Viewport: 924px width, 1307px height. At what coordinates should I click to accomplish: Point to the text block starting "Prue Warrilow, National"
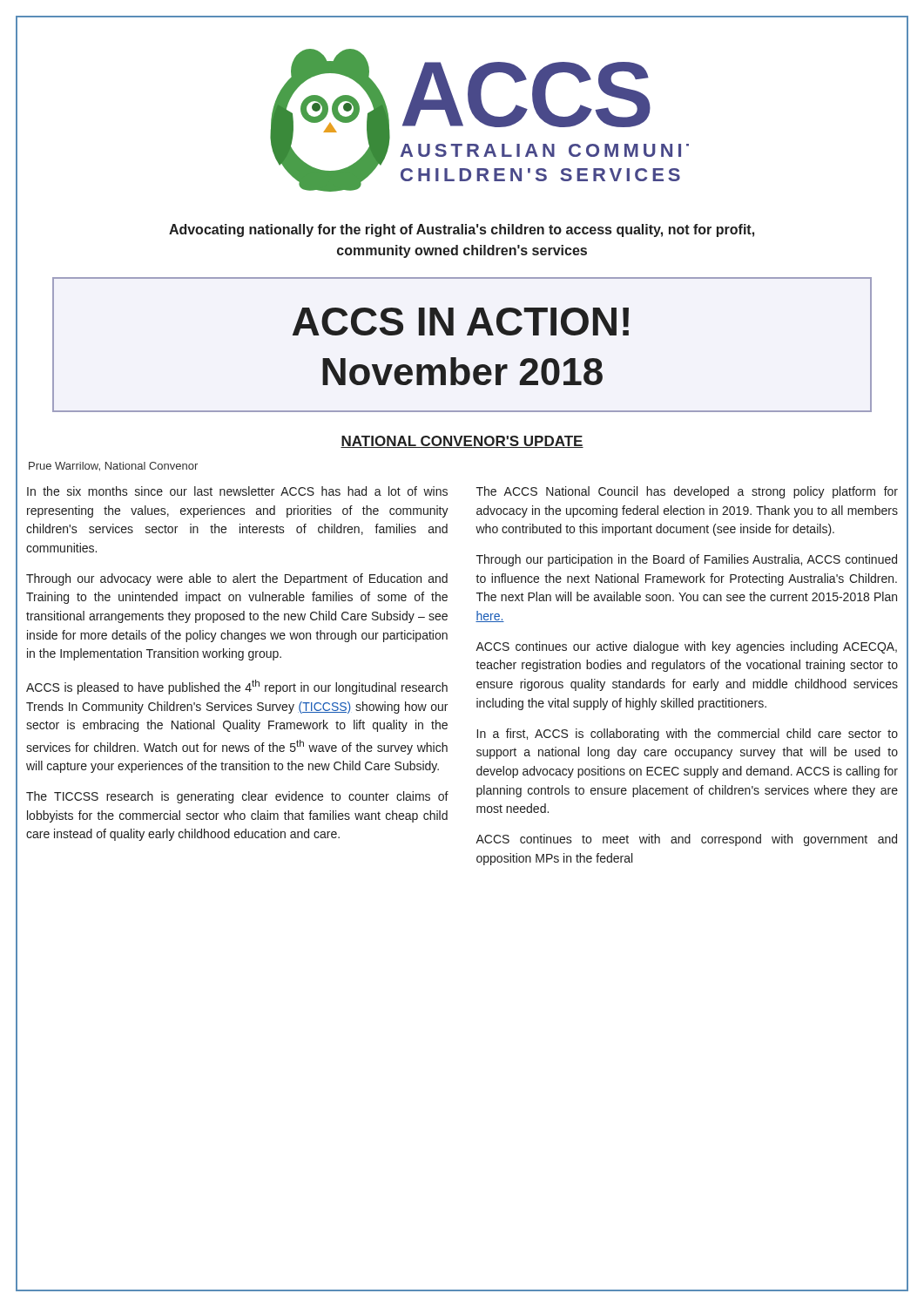tap(113, 466)
